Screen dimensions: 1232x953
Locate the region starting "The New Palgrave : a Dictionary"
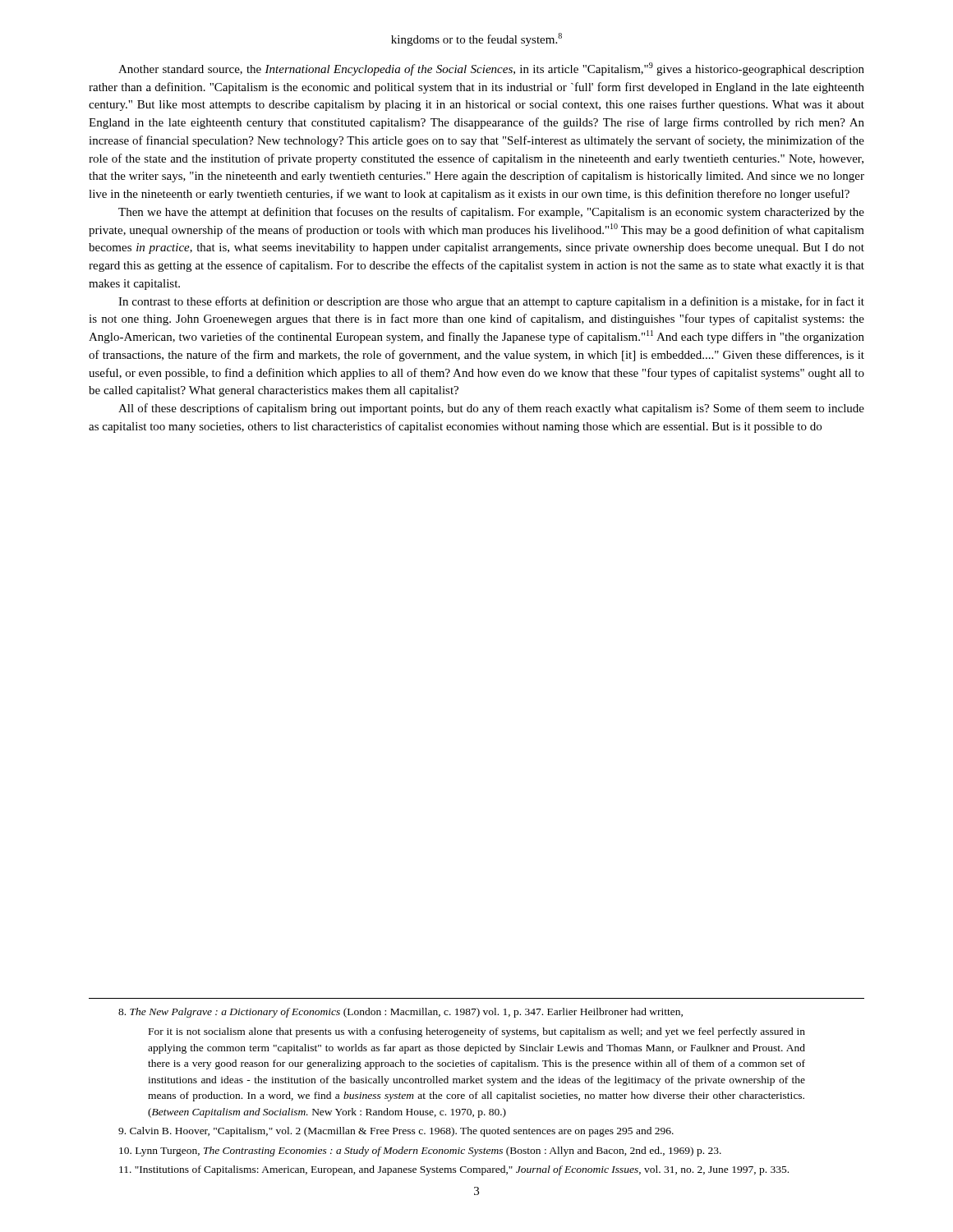(x=401, y=1012)
